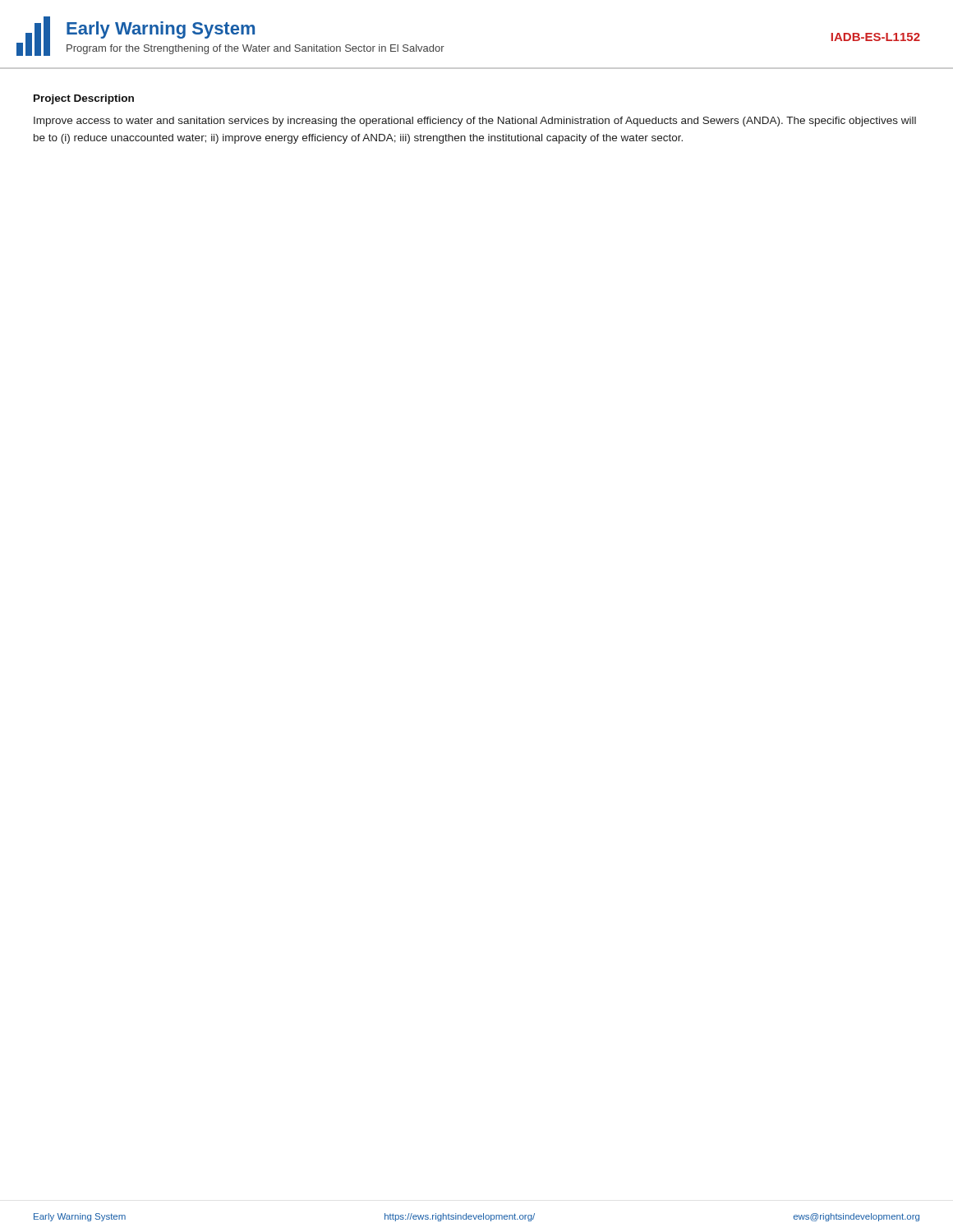The width and height of the screenshot is (953, 1232).
Task: Locate the region starting "Project Description"
Action: tap(84, 98)
